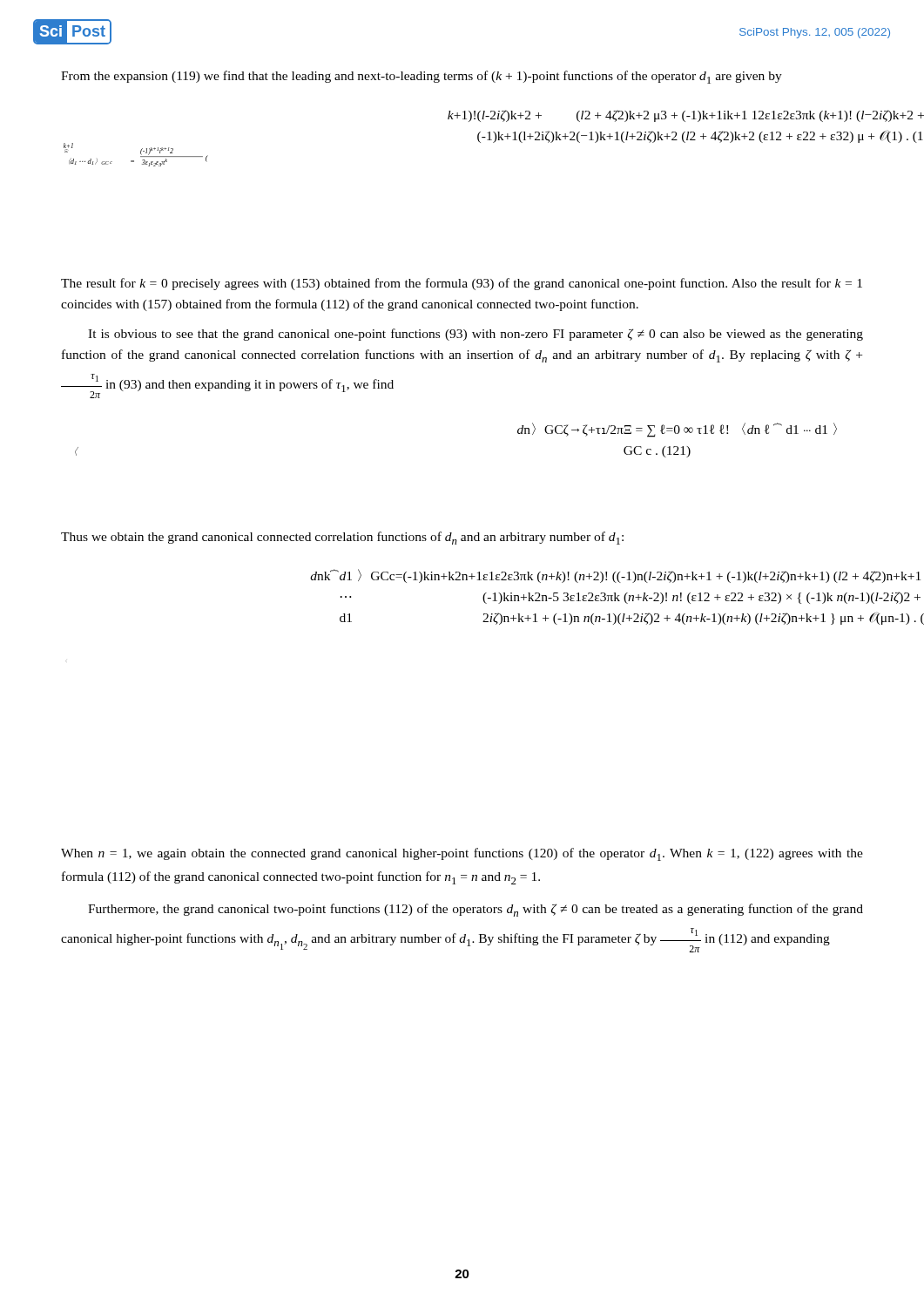This screenshot has height=1307, width=924.
Task: Find the text block that says "From the expansion (119)"
Action: [x=462, y=77]
